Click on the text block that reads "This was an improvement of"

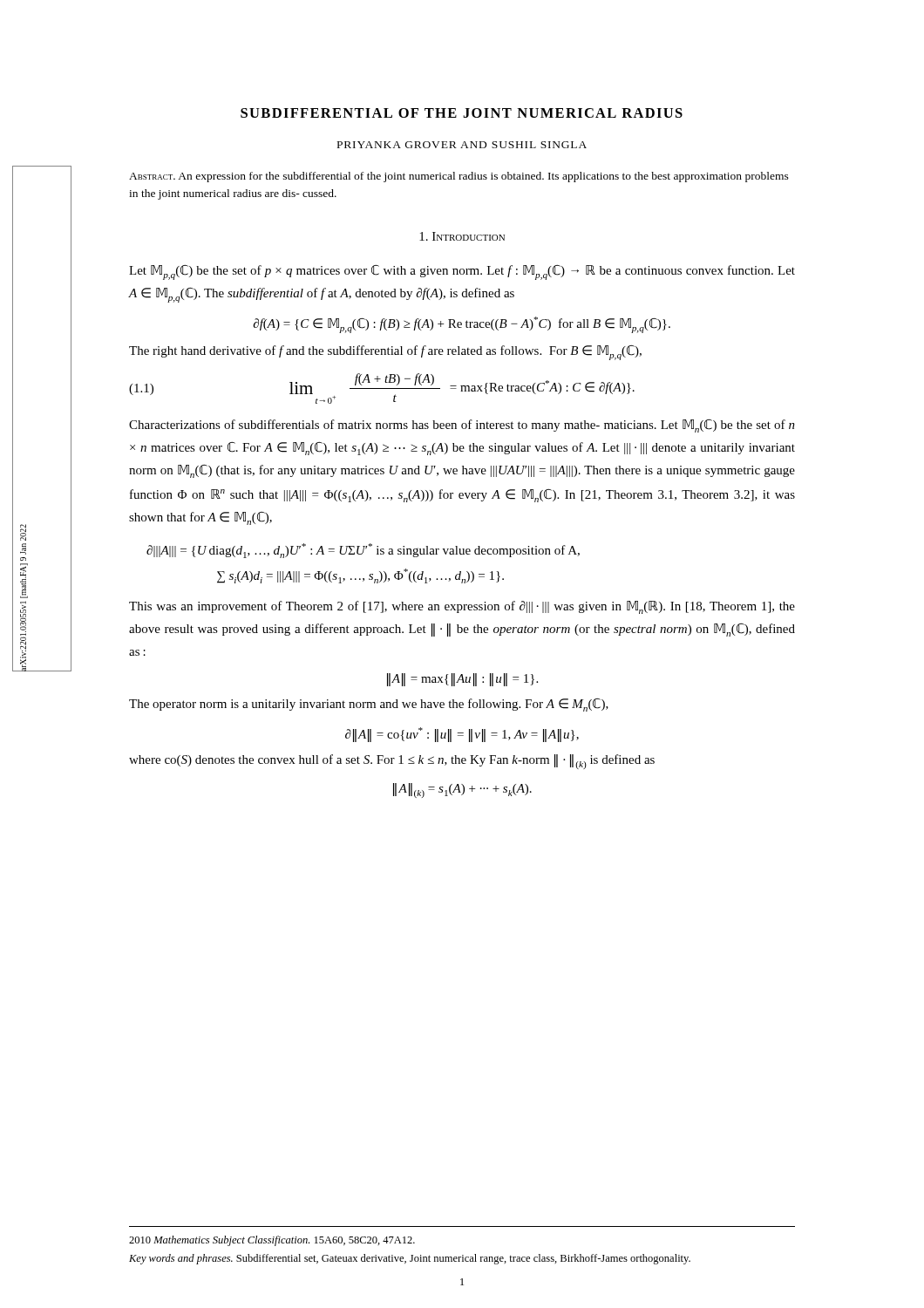462,629
